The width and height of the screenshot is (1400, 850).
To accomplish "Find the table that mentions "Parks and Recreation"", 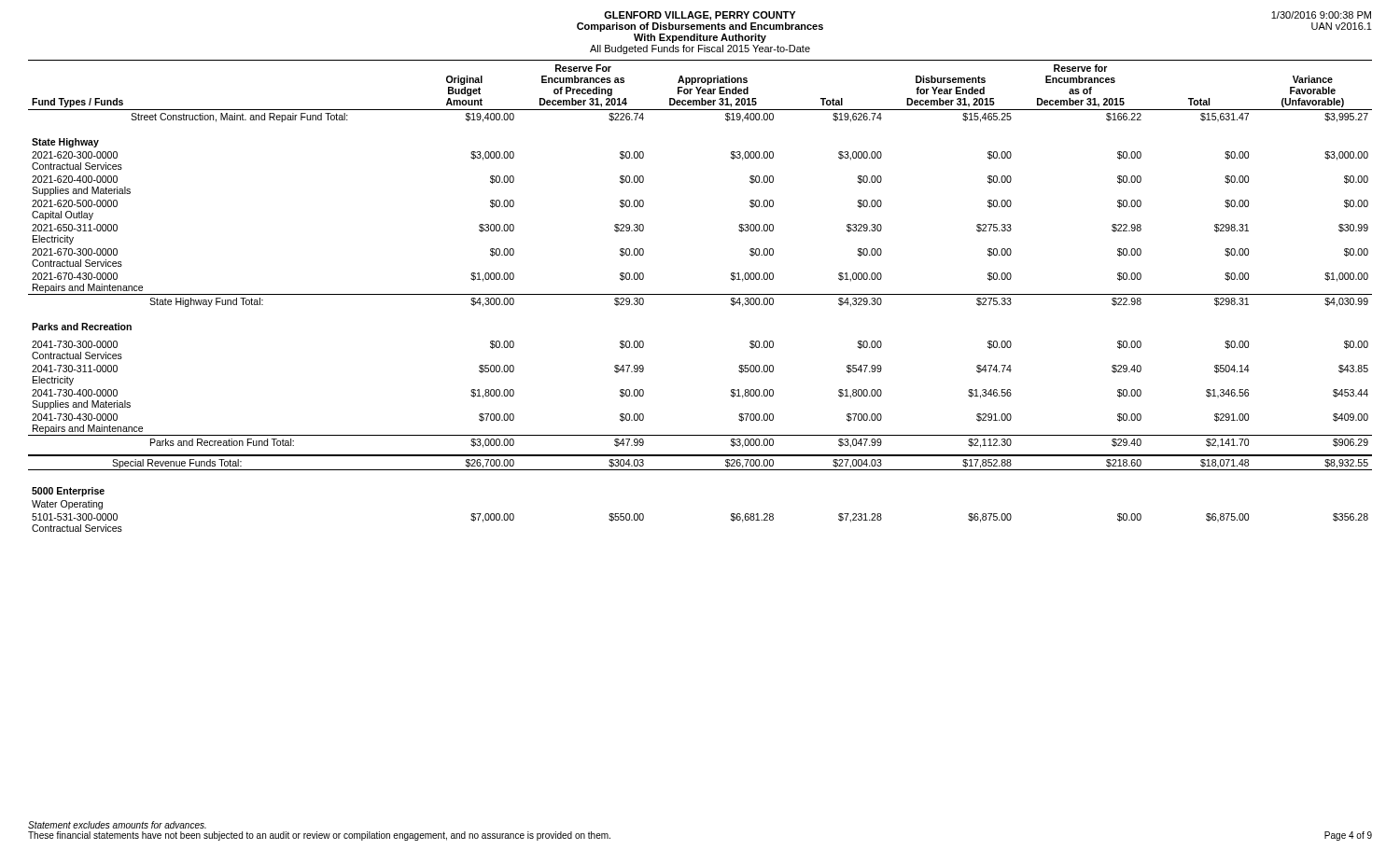I will tap(700, 297).
